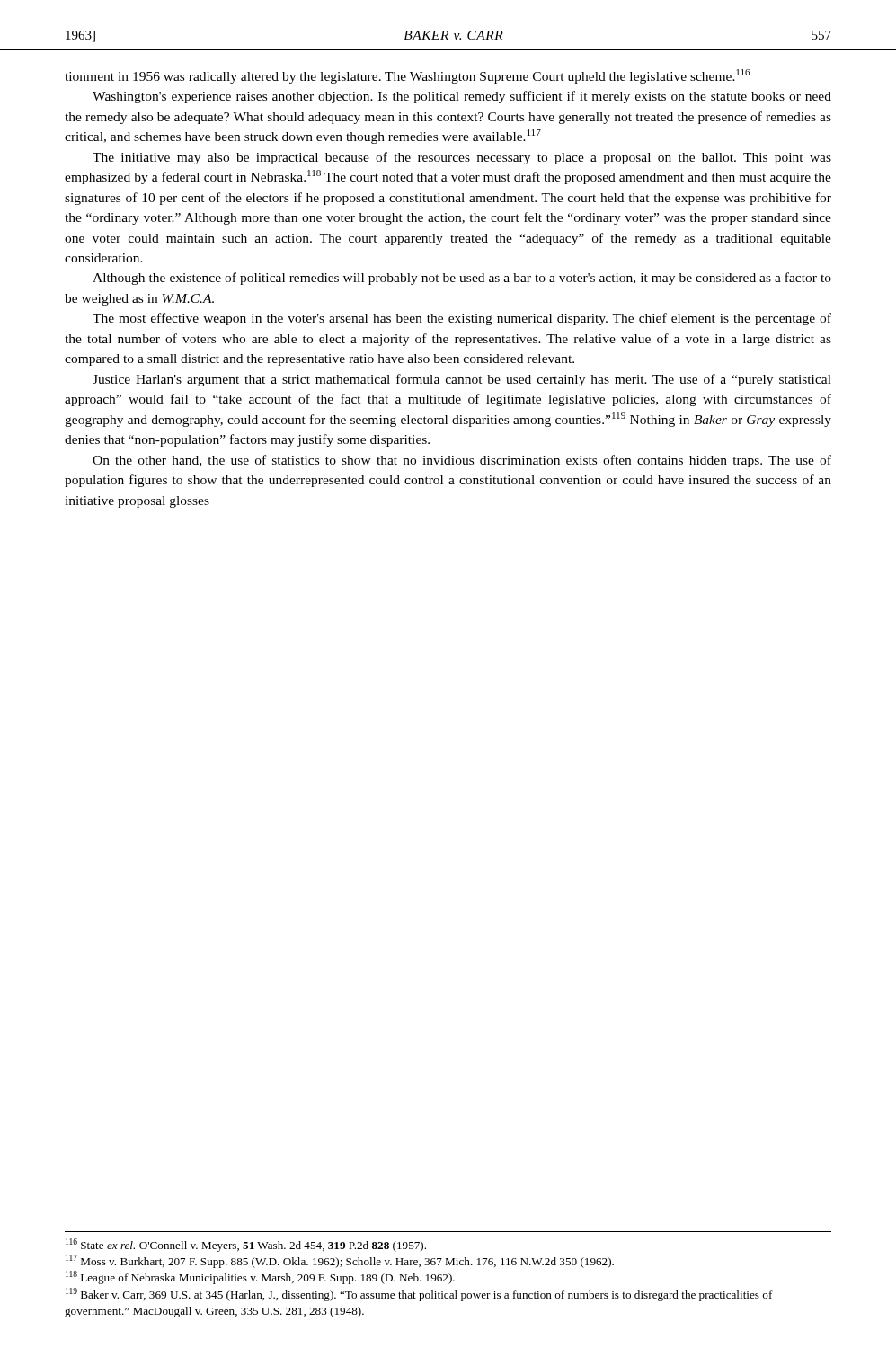Click the passage that begins "116 State ex rel. O'Connell v."

[246, 1245]
